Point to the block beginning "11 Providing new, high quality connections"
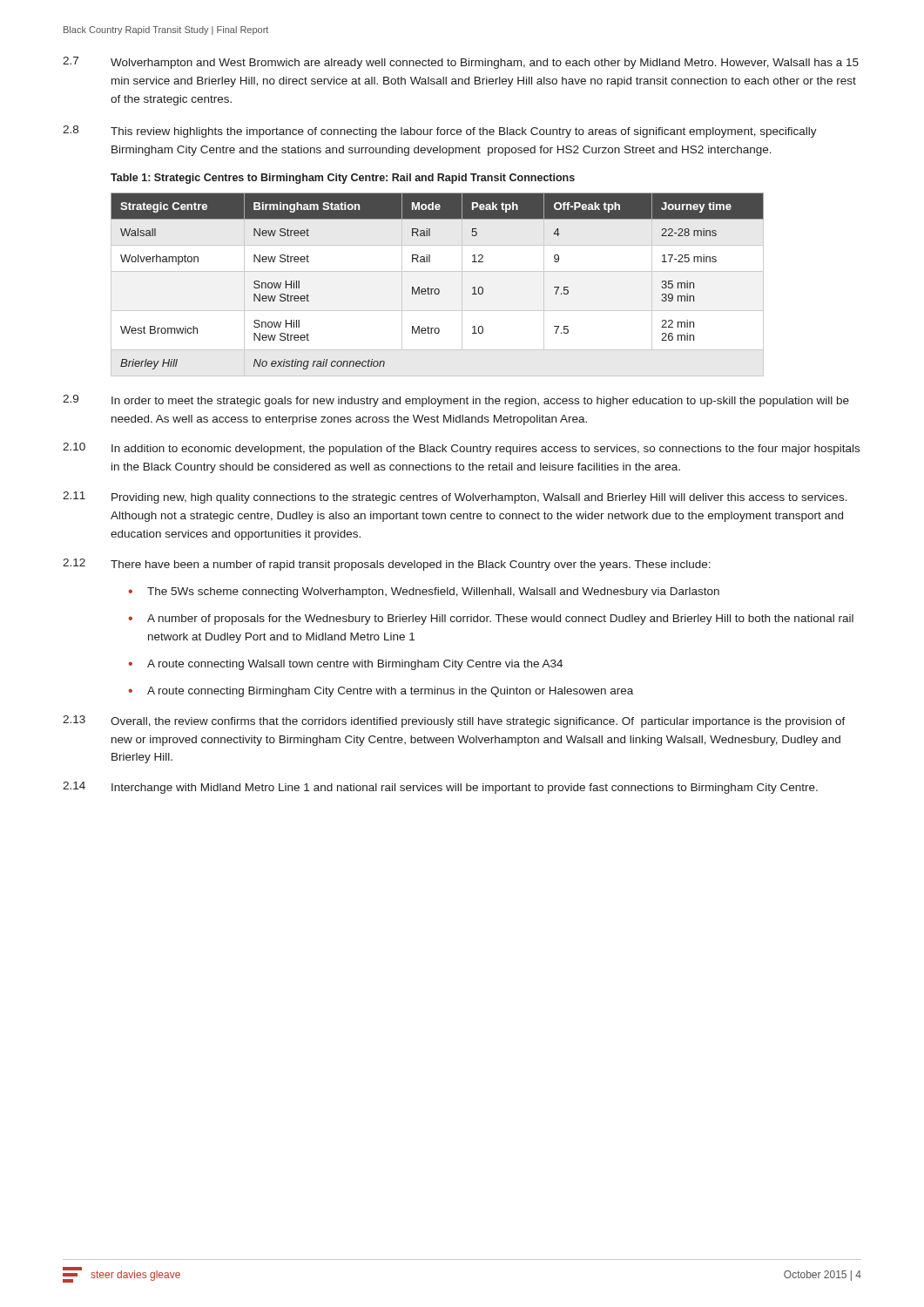This screenshot has width=924, height=1307. (x=462, y=516)
